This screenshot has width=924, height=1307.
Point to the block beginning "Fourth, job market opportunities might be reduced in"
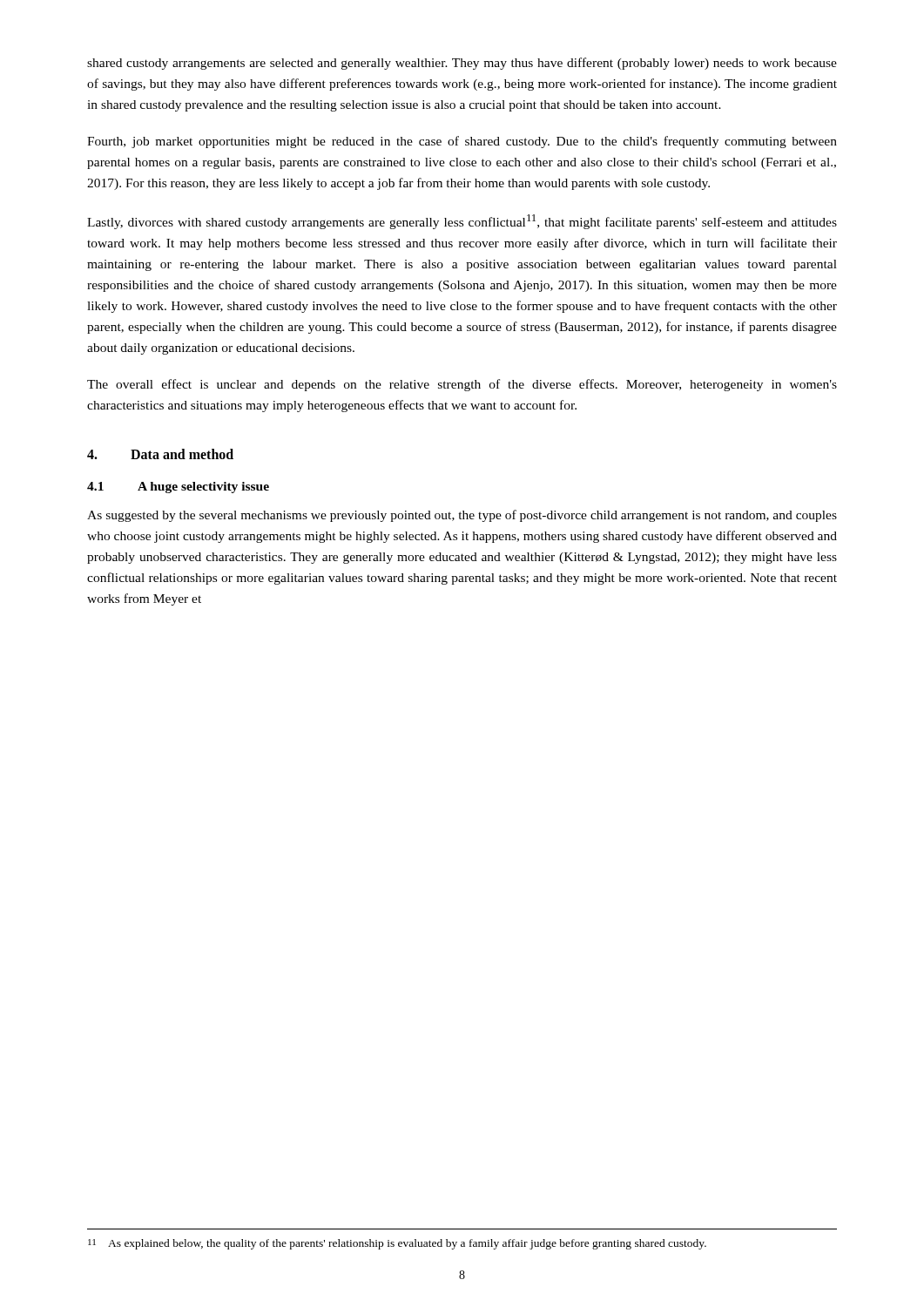(462, 162)
